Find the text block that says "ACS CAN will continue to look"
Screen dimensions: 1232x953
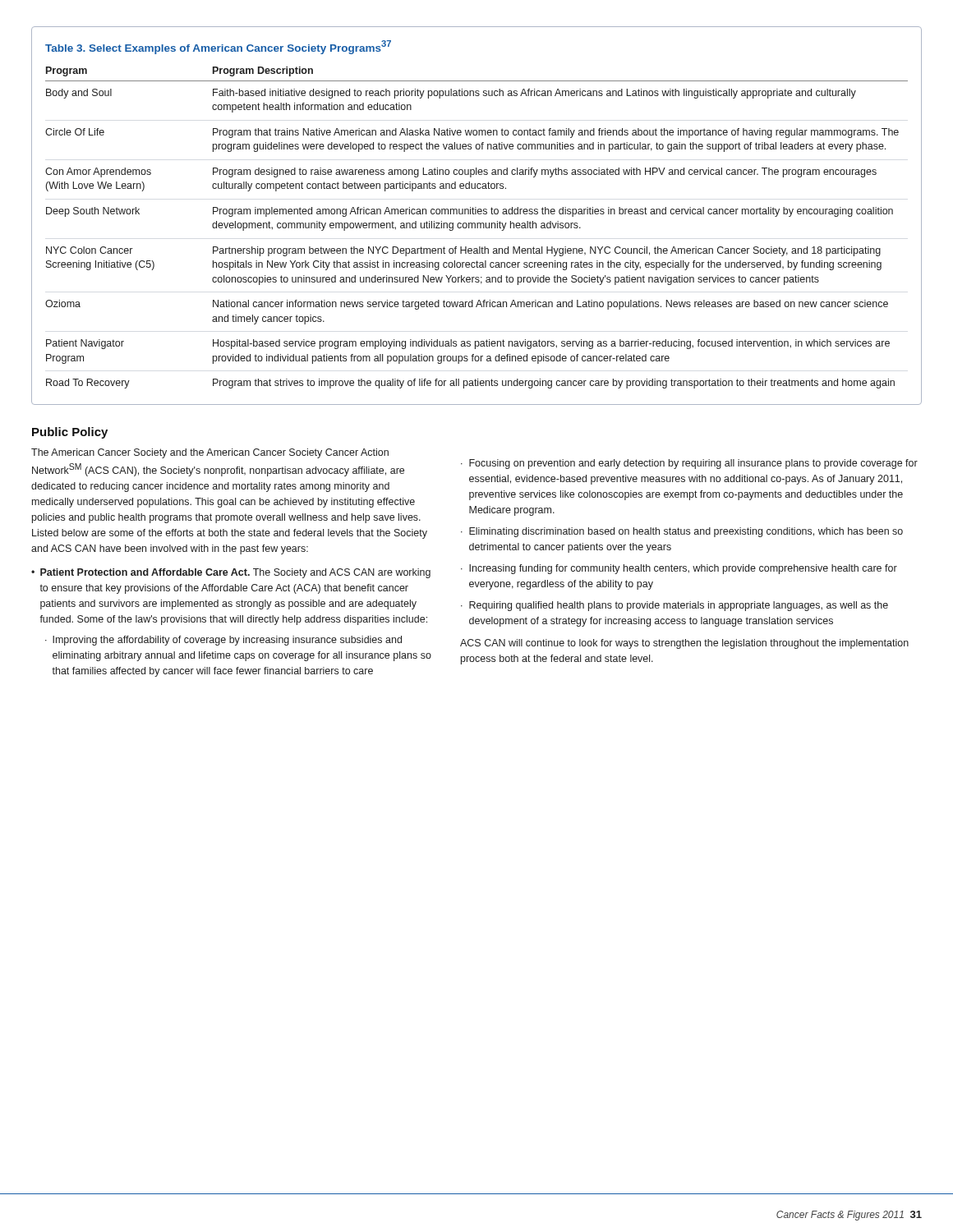pyautogui.click(x=684, y=650)
